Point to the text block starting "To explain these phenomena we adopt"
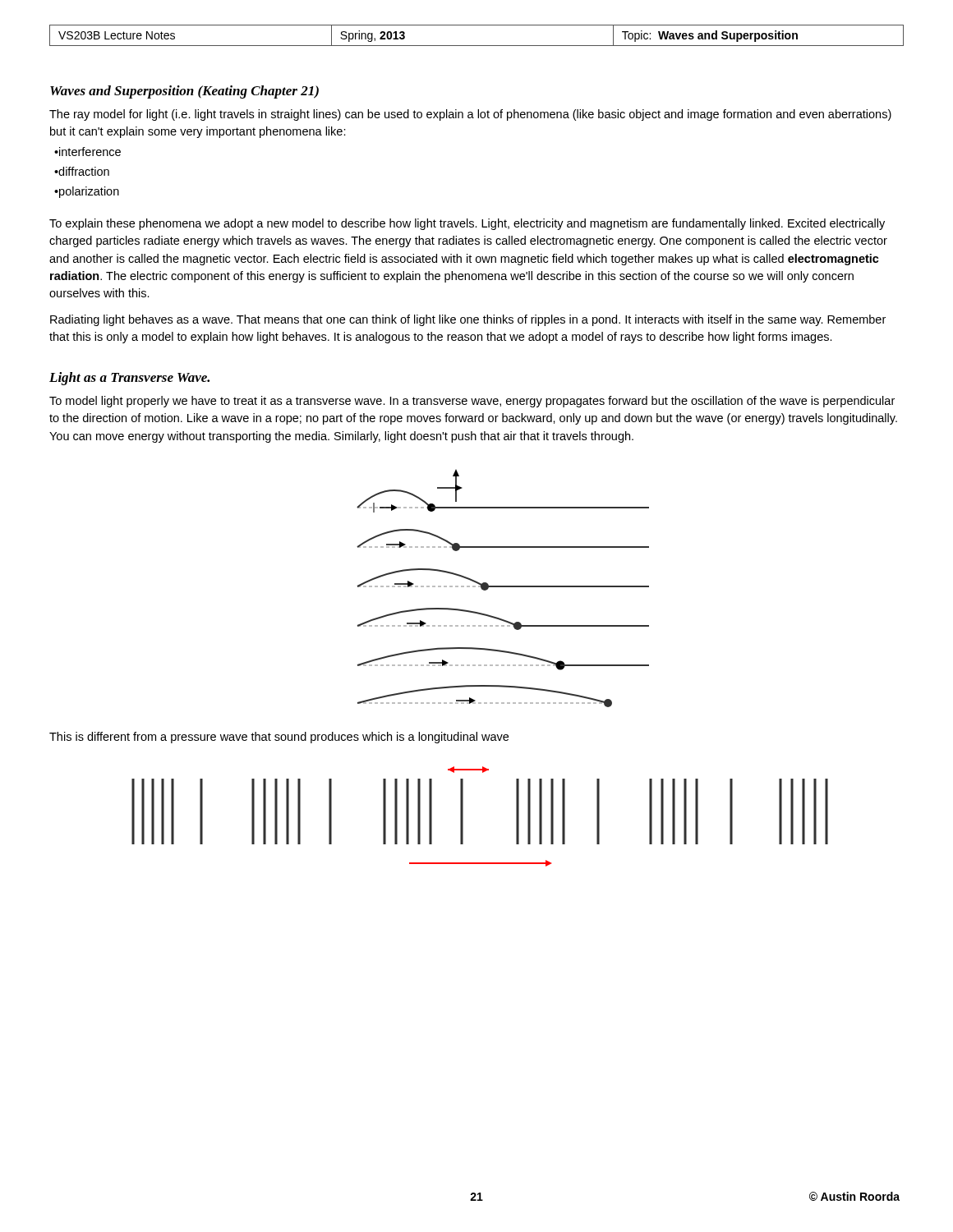Viewport: 953px width, 1232px height. point(468,258)
